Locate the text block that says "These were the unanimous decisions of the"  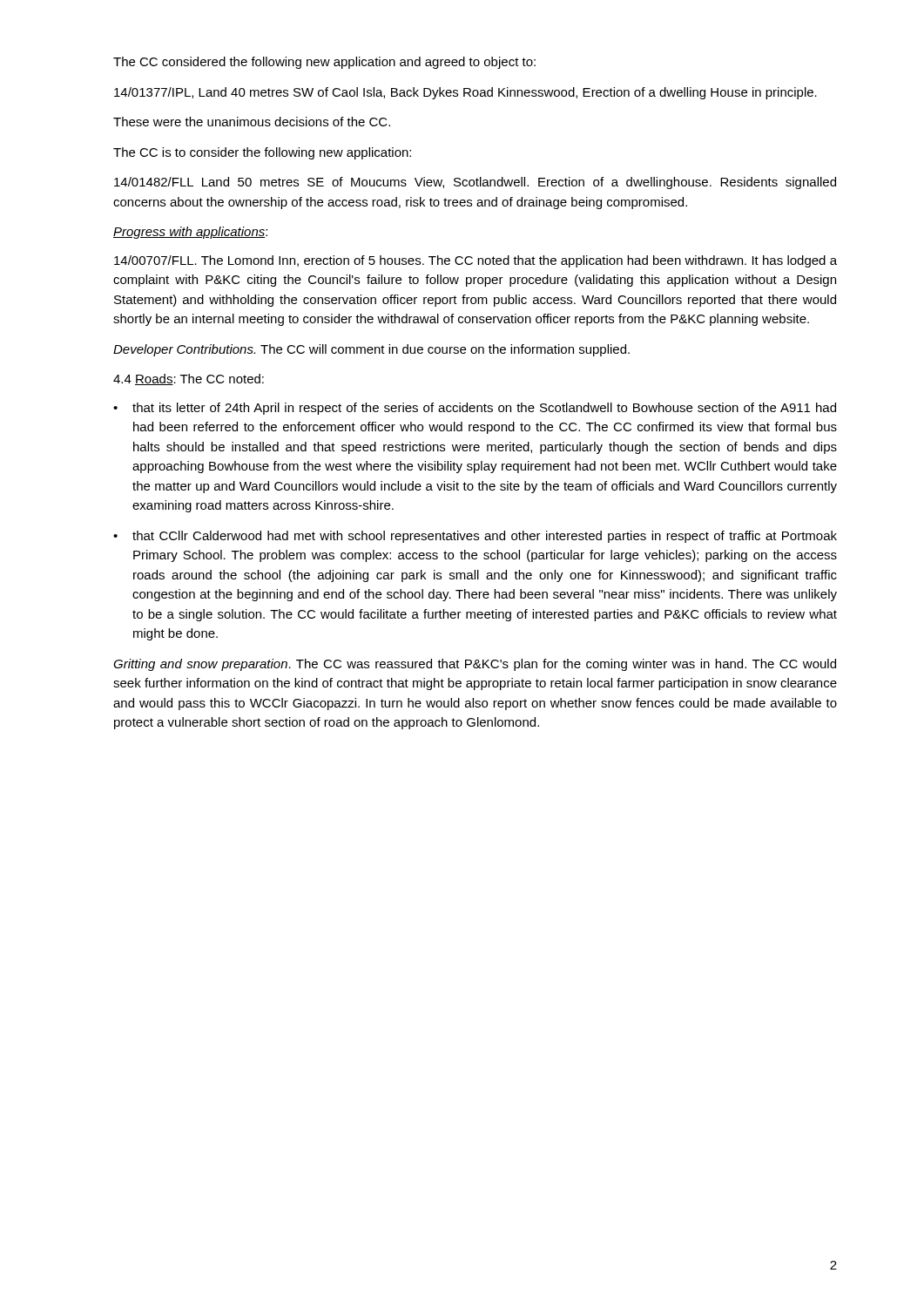tap(252, 122)
